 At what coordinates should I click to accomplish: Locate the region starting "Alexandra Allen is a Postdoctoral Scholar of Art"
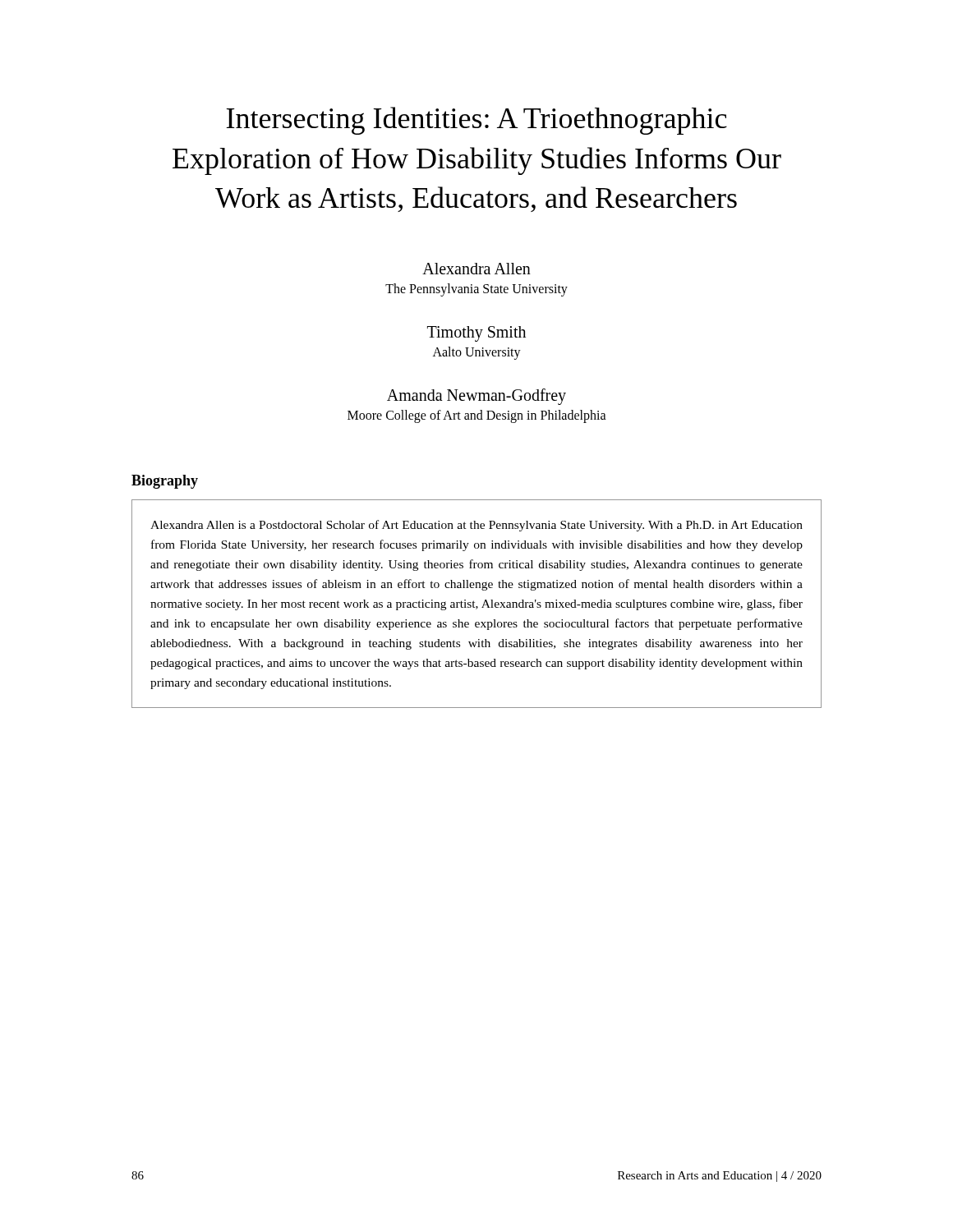click(x=476, y=603)
